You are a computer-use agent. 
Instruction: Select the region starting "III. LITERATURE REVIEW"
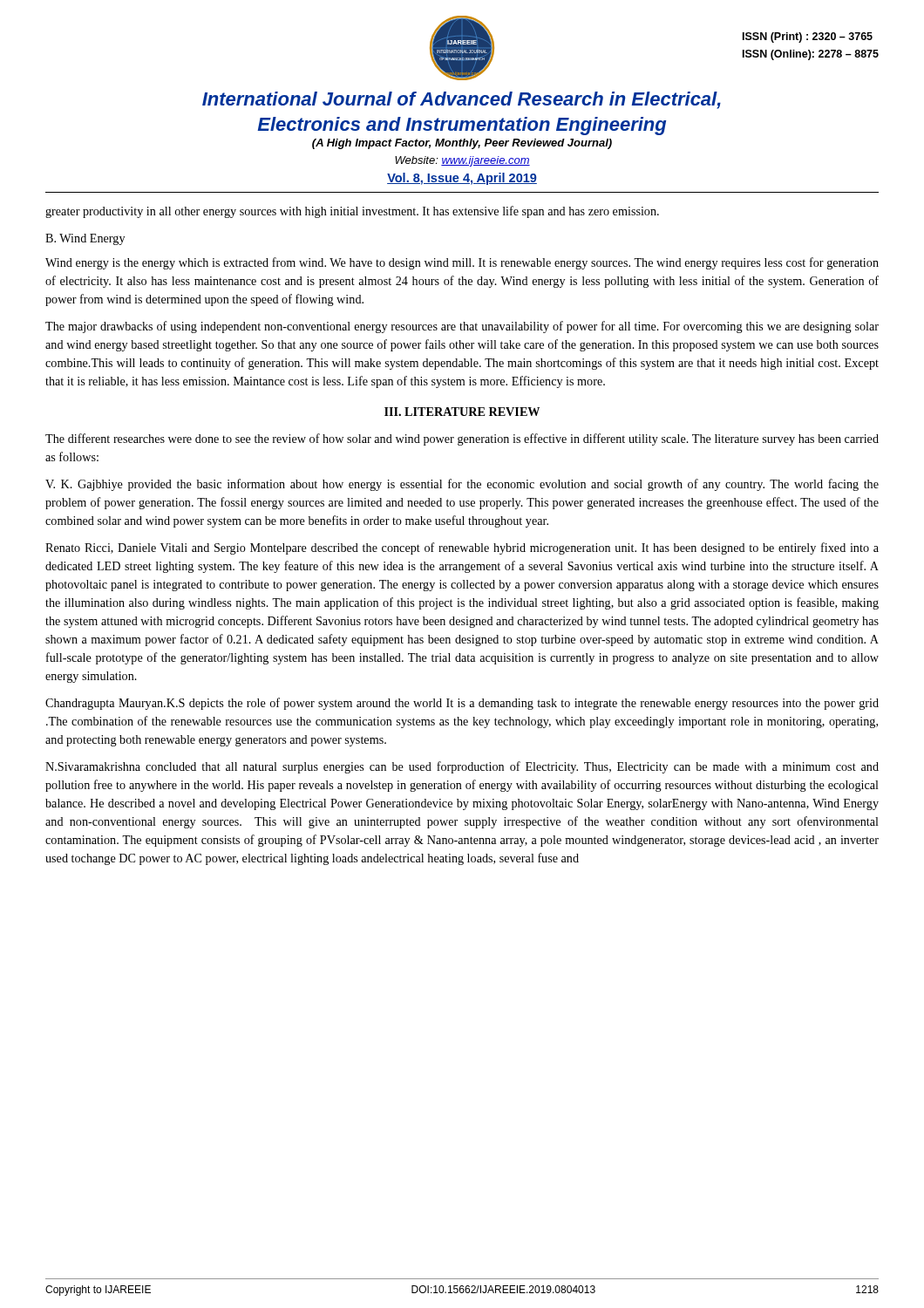tap(462, 412)
